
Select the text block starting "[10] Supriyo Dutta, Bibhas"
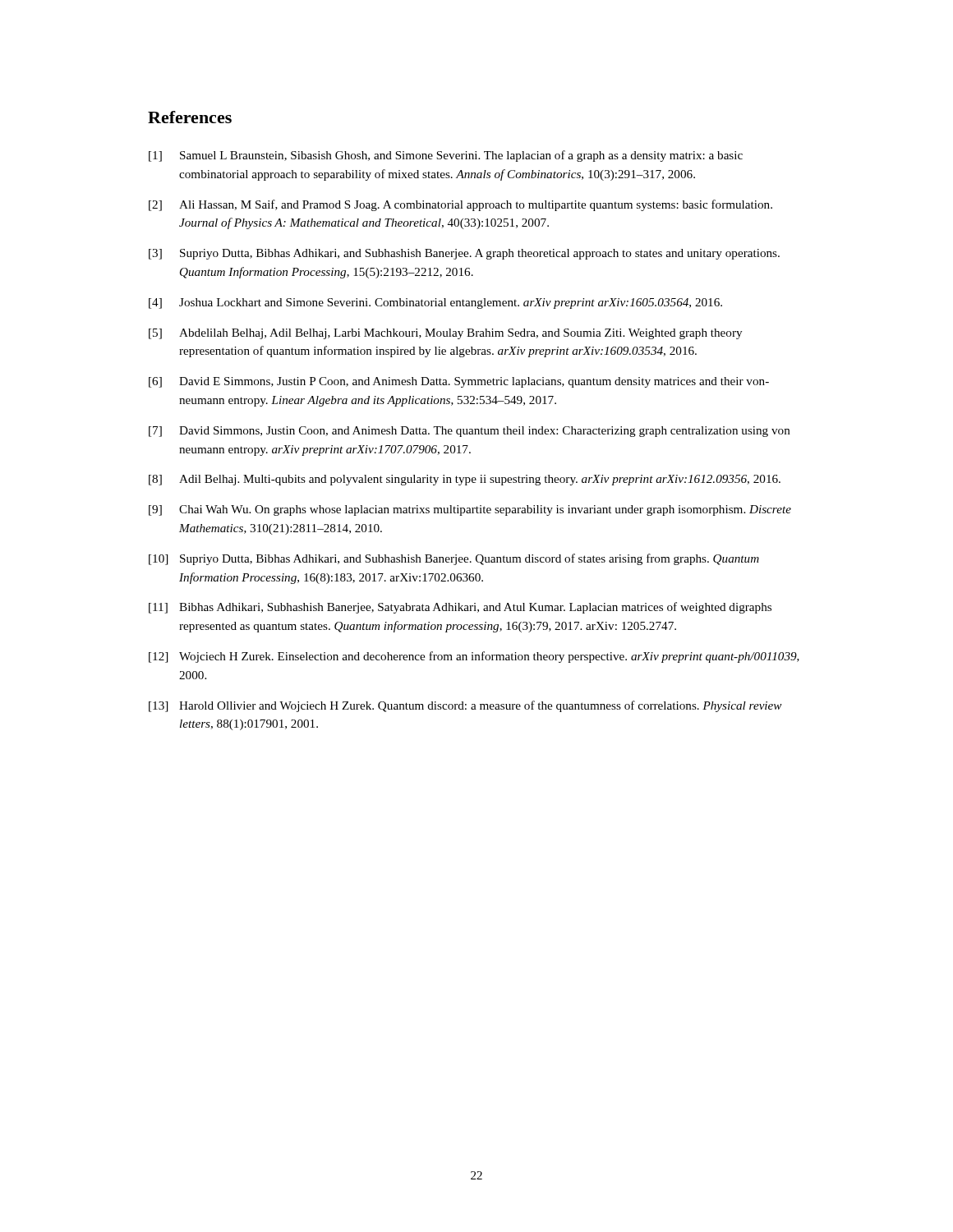[x=476, y=568]
